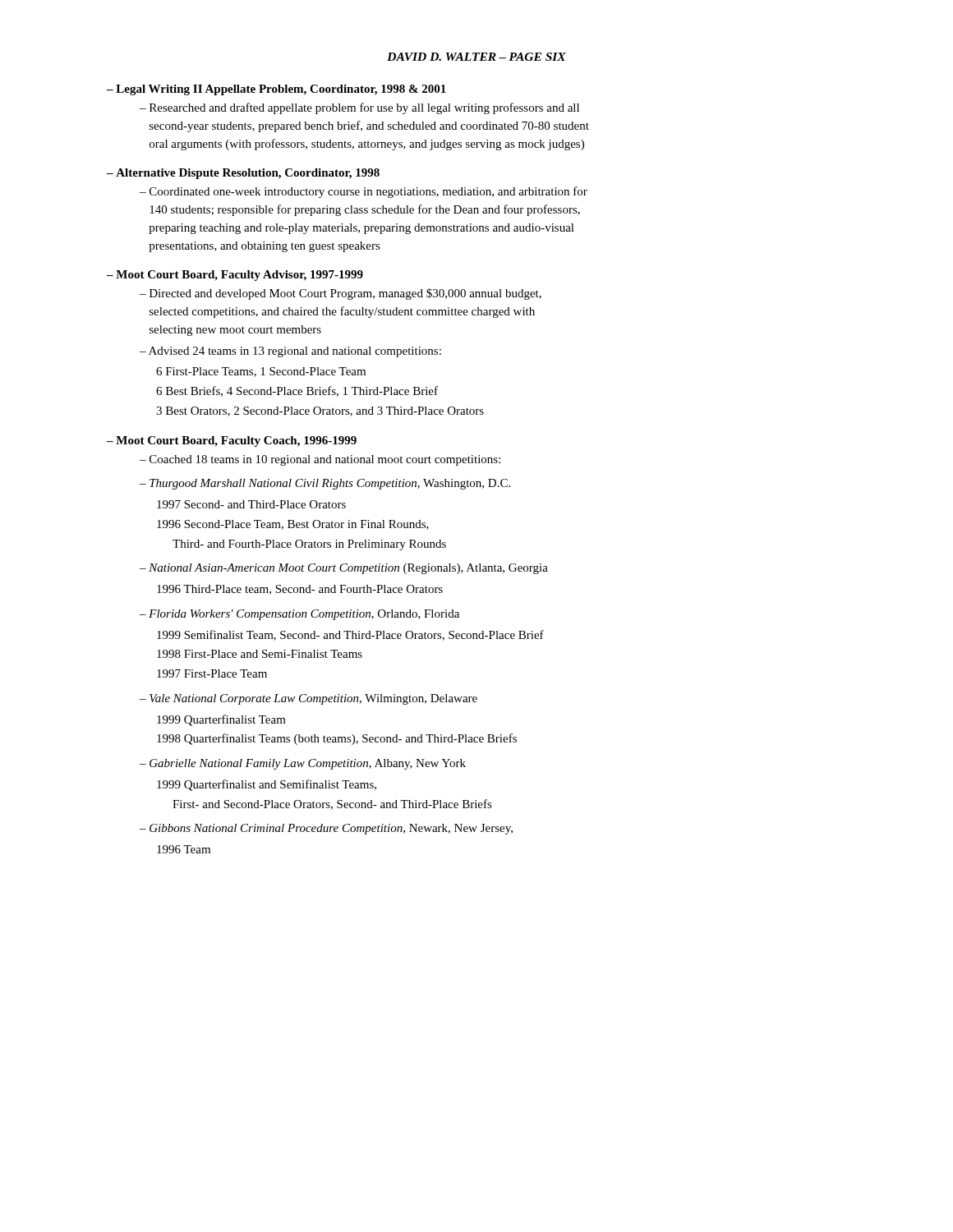Locate the block of text that opens with "– Gabrielle National Family Law Competition,"
The width and height of the screenshot is (953, 1232).
tap(303, 763)
